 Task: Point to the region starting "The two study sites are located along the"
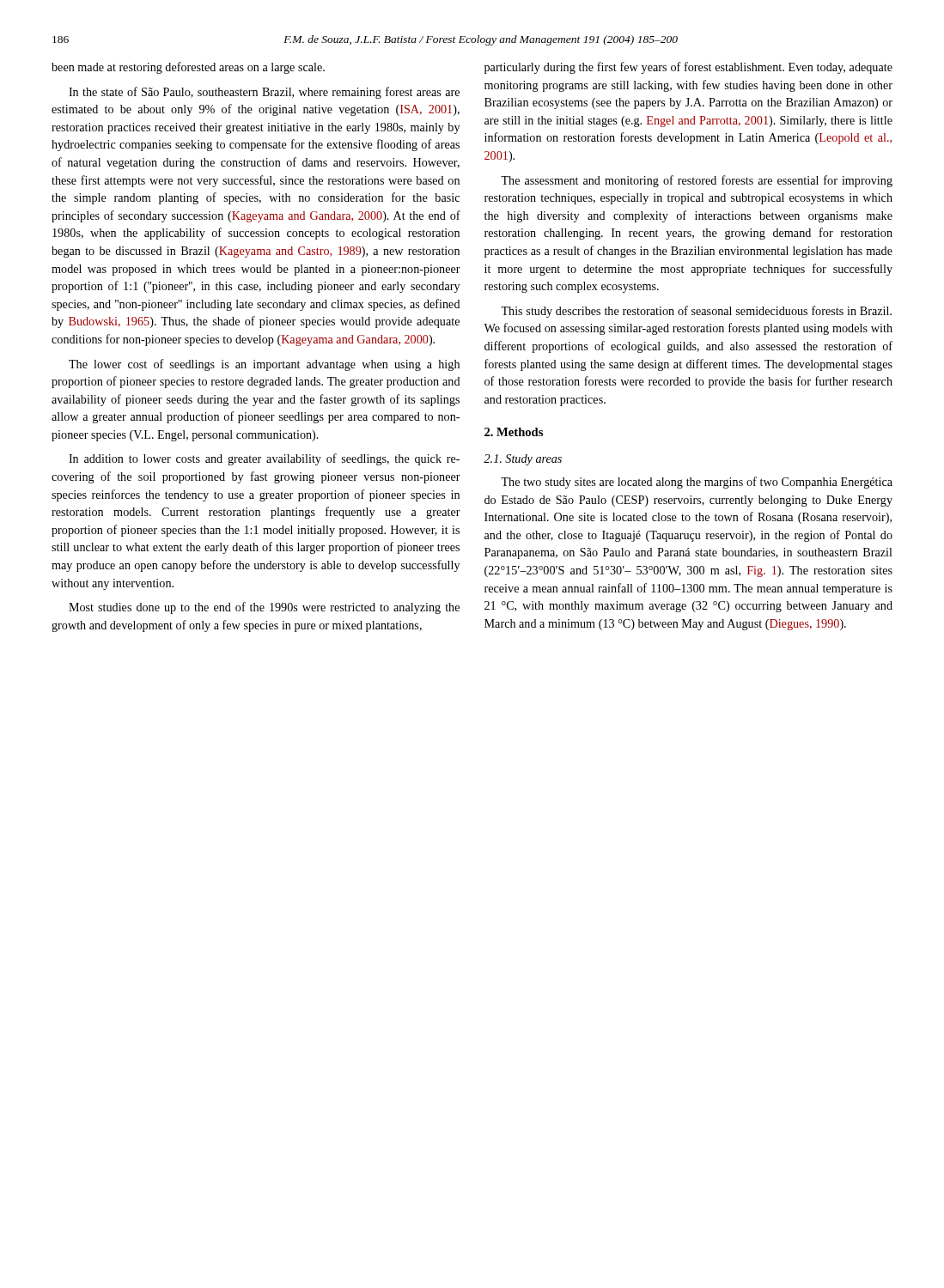(688, 553)
